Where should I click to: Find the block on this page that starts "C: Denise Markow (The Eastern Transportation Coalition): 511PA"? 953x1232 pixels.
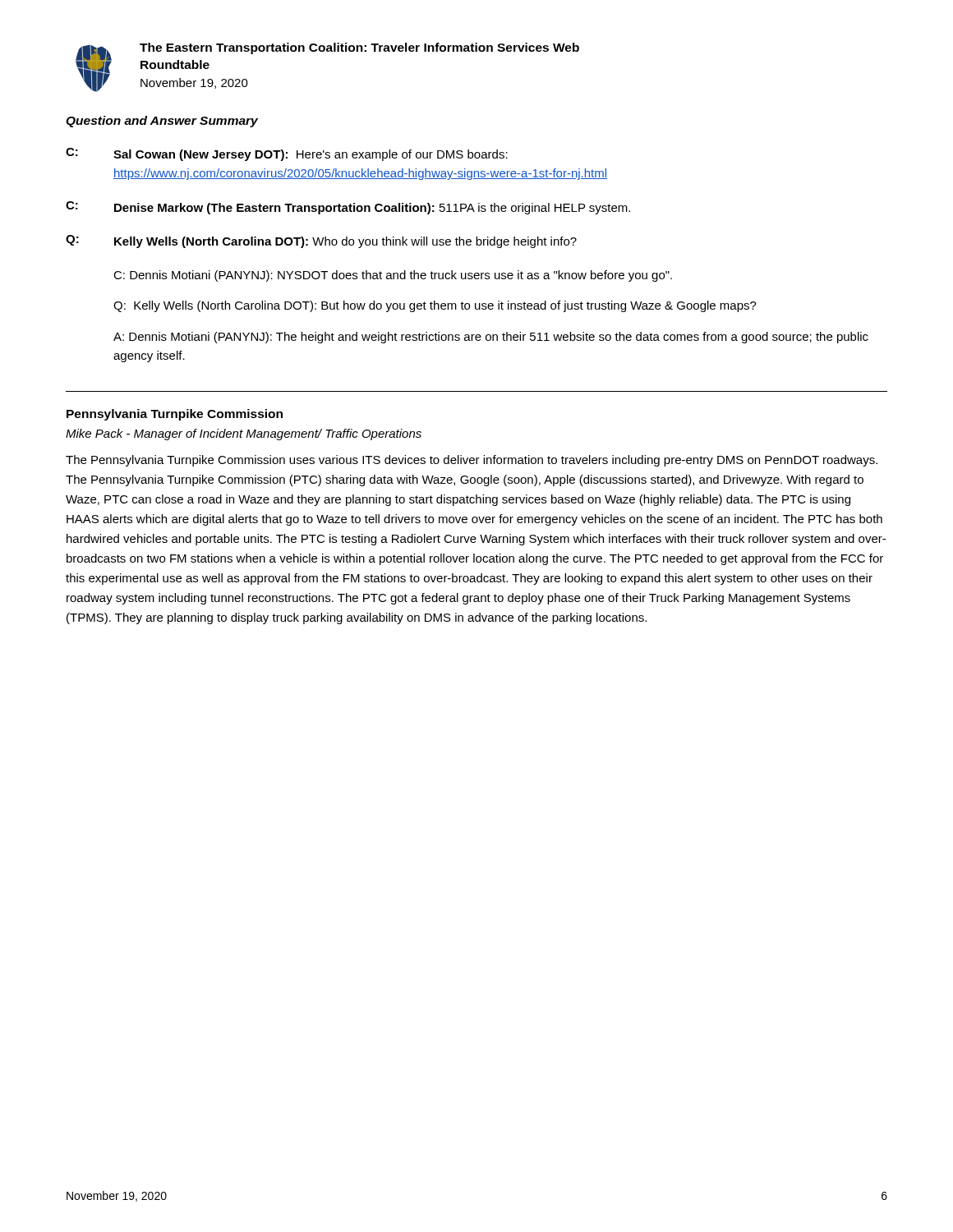pos(349,207)
